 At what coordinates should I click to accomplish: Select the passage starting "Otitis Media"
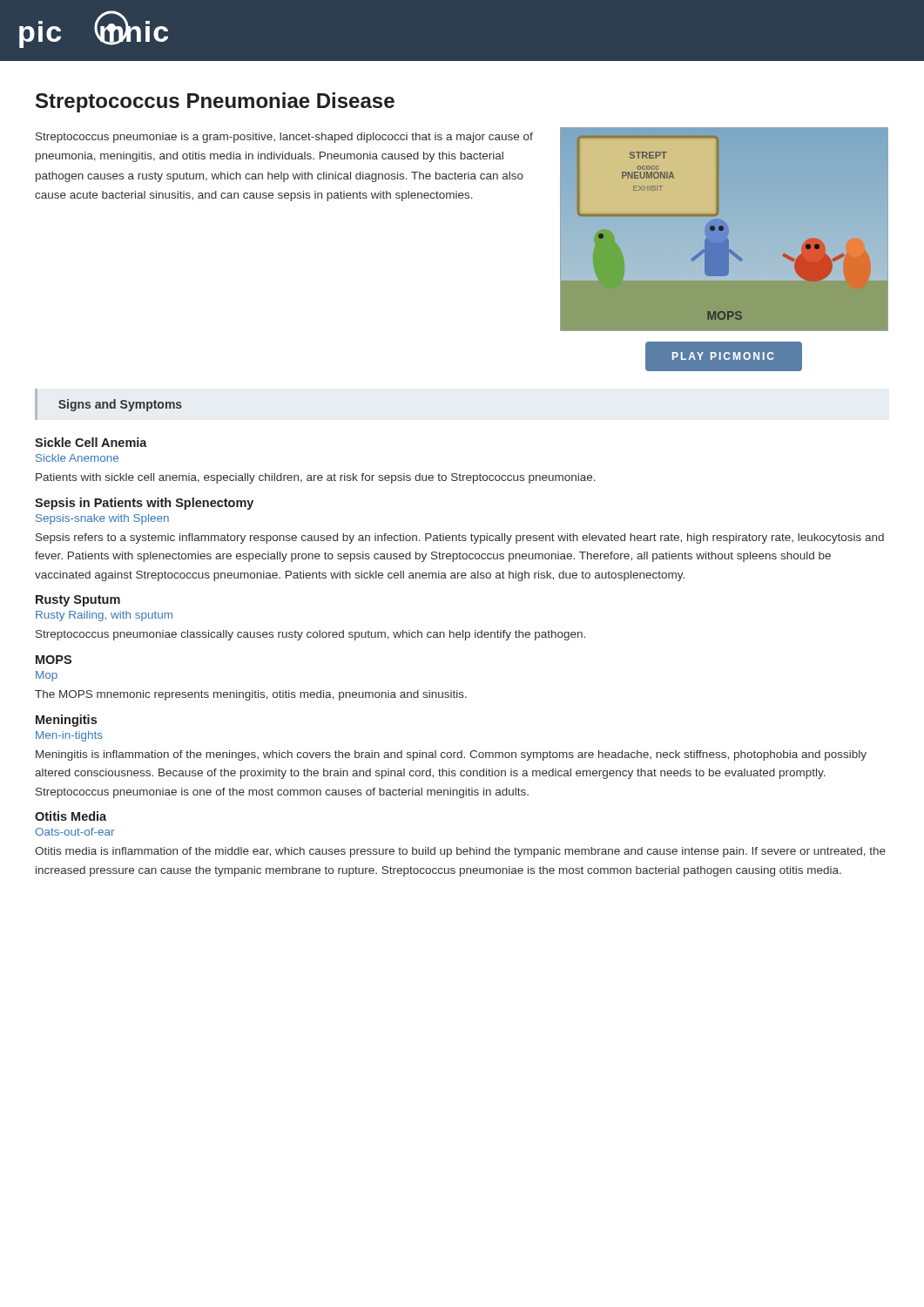[x=71, y=817]
